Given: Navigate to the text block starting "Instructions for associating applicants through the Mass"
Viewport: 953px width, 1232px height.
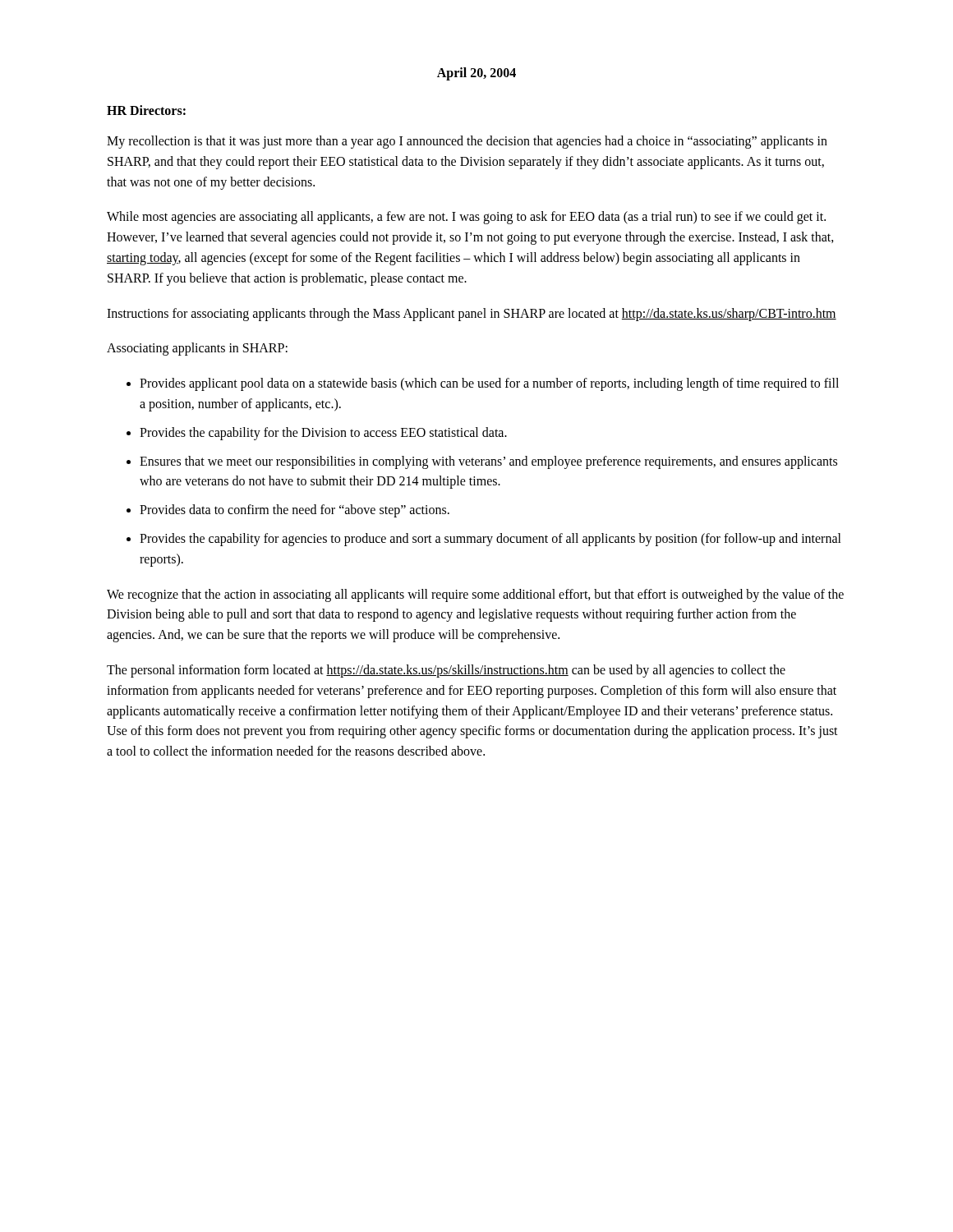Looking at the screenshot, I should (x=471, y=313).
